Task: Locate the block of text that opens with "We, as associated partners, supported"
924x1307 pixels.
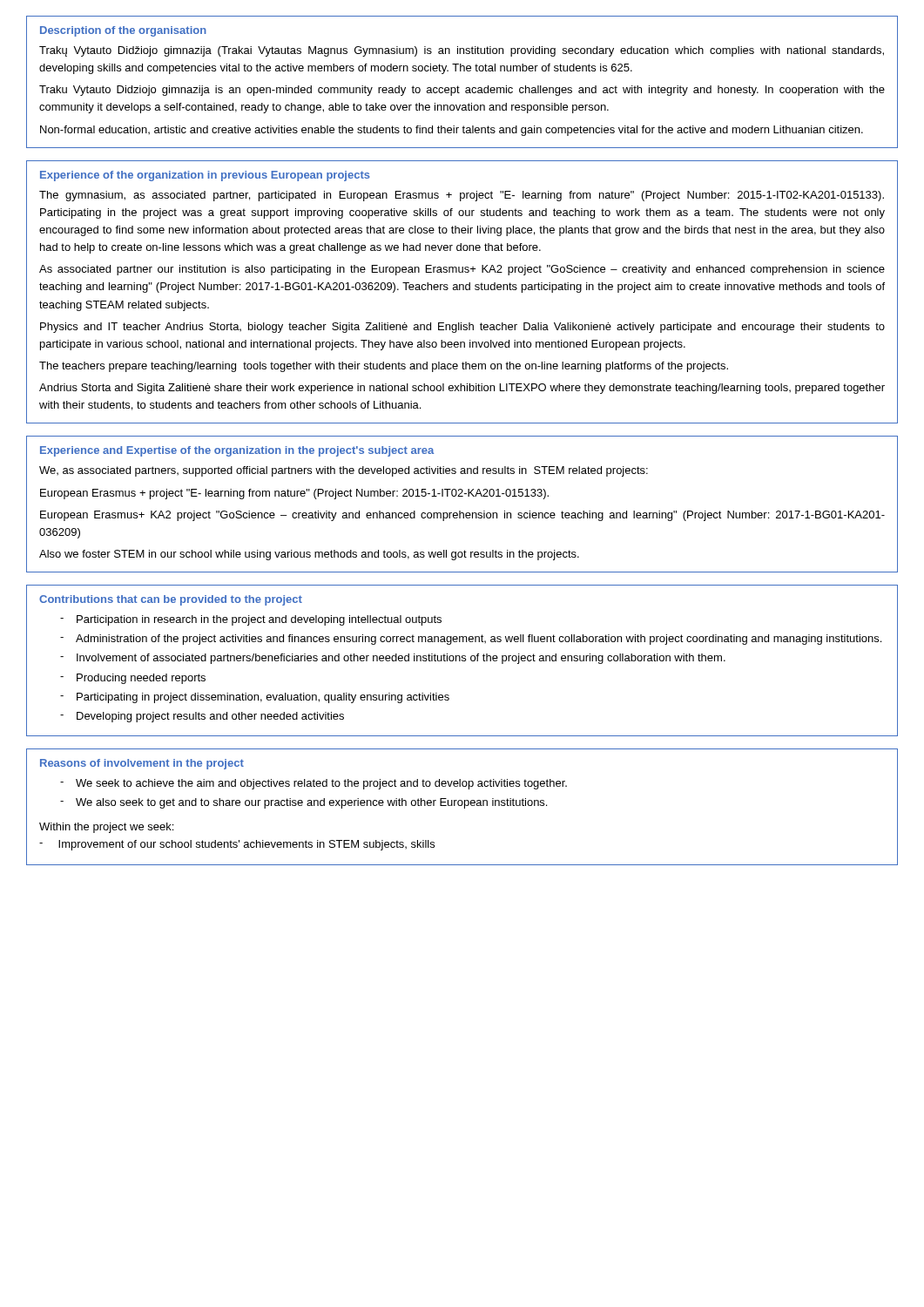Action: click(x=462, y=513)
